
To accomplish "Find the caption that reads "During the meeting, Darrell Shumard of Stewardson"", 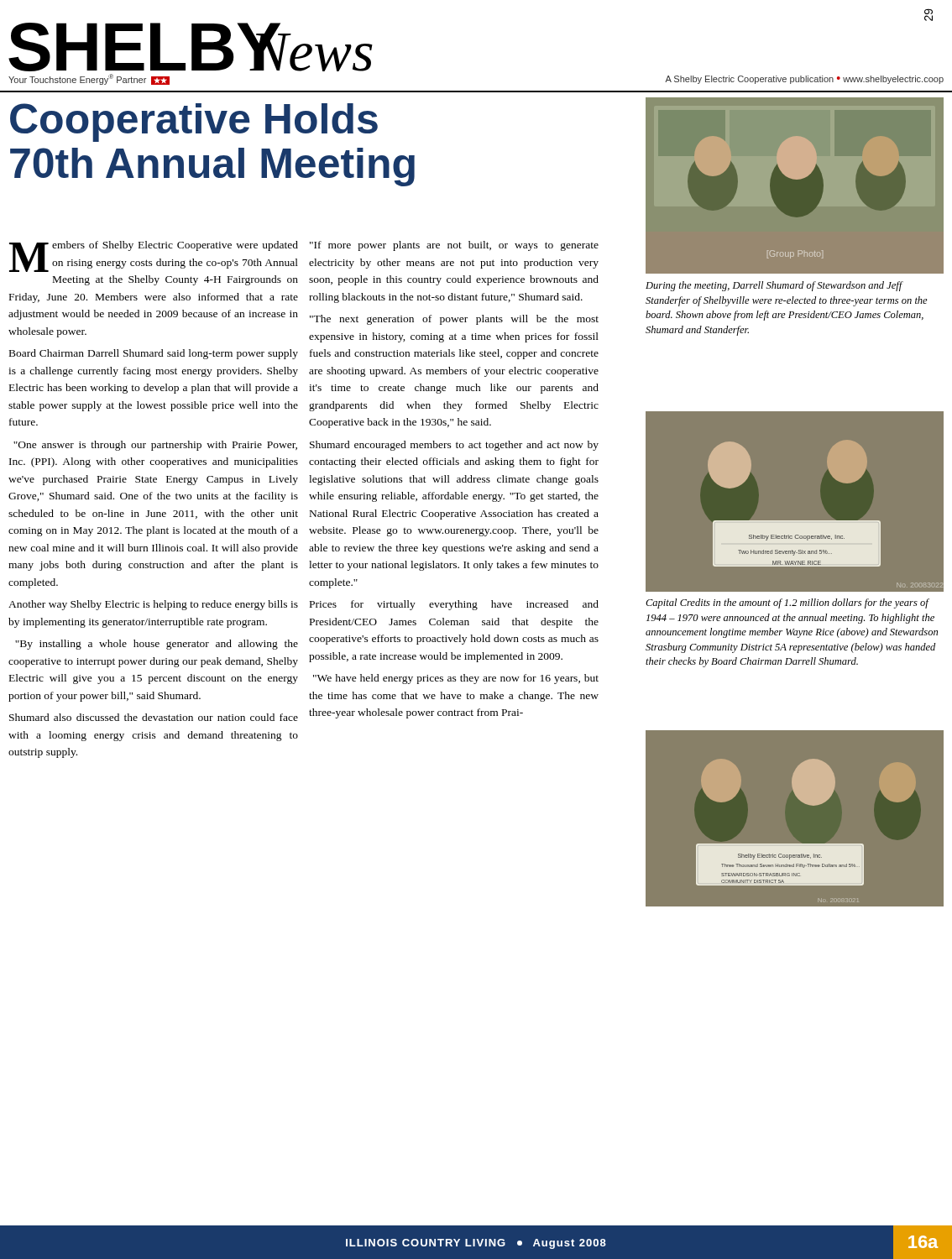I will pyautogui.click(x=795, y=308).
